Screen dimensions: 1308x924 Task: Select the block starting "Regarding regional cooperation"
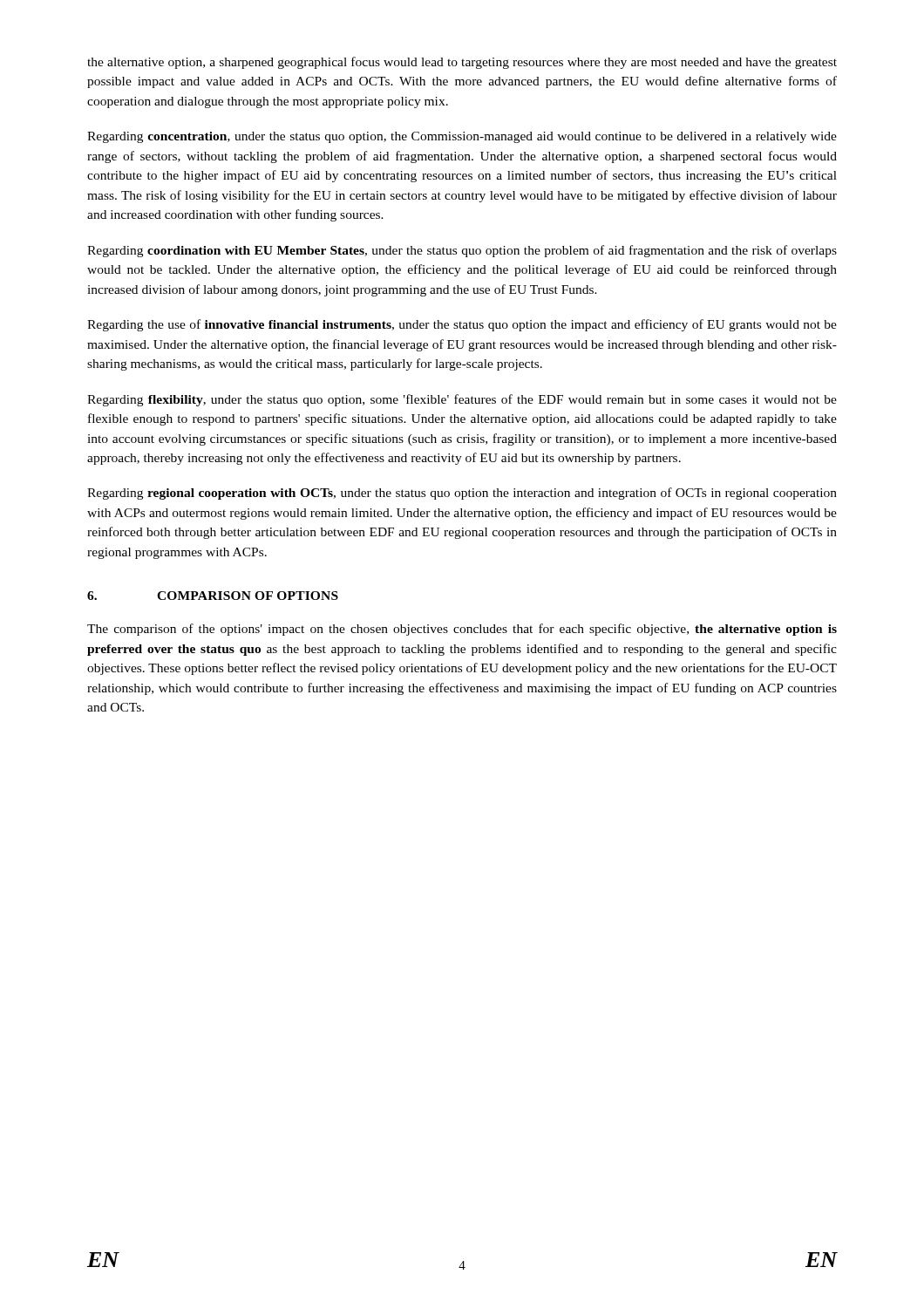click(x=462, y=522)
